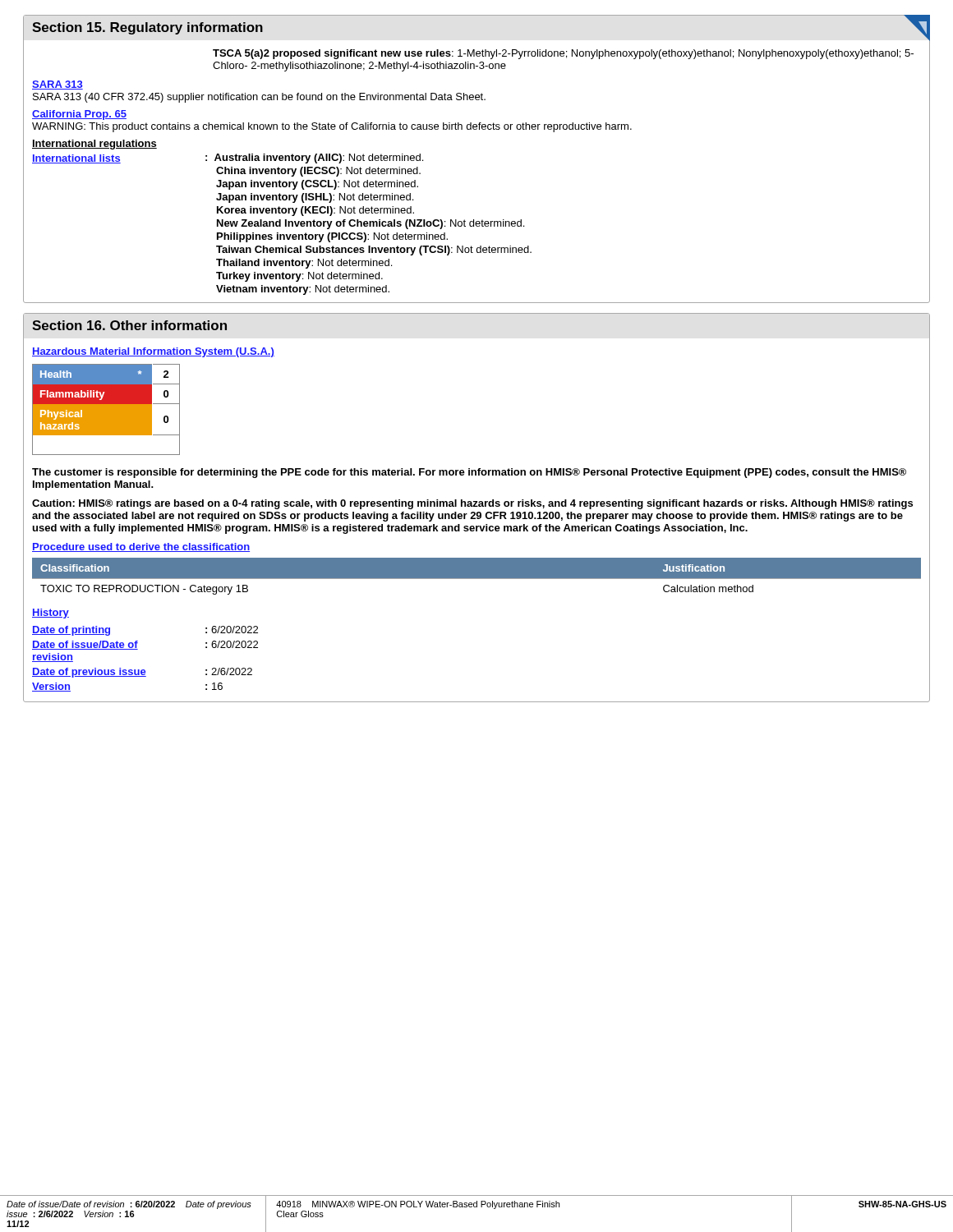Locate the text "Japan inventory (CSCL): Not determined."

click(x=318, y=184)
